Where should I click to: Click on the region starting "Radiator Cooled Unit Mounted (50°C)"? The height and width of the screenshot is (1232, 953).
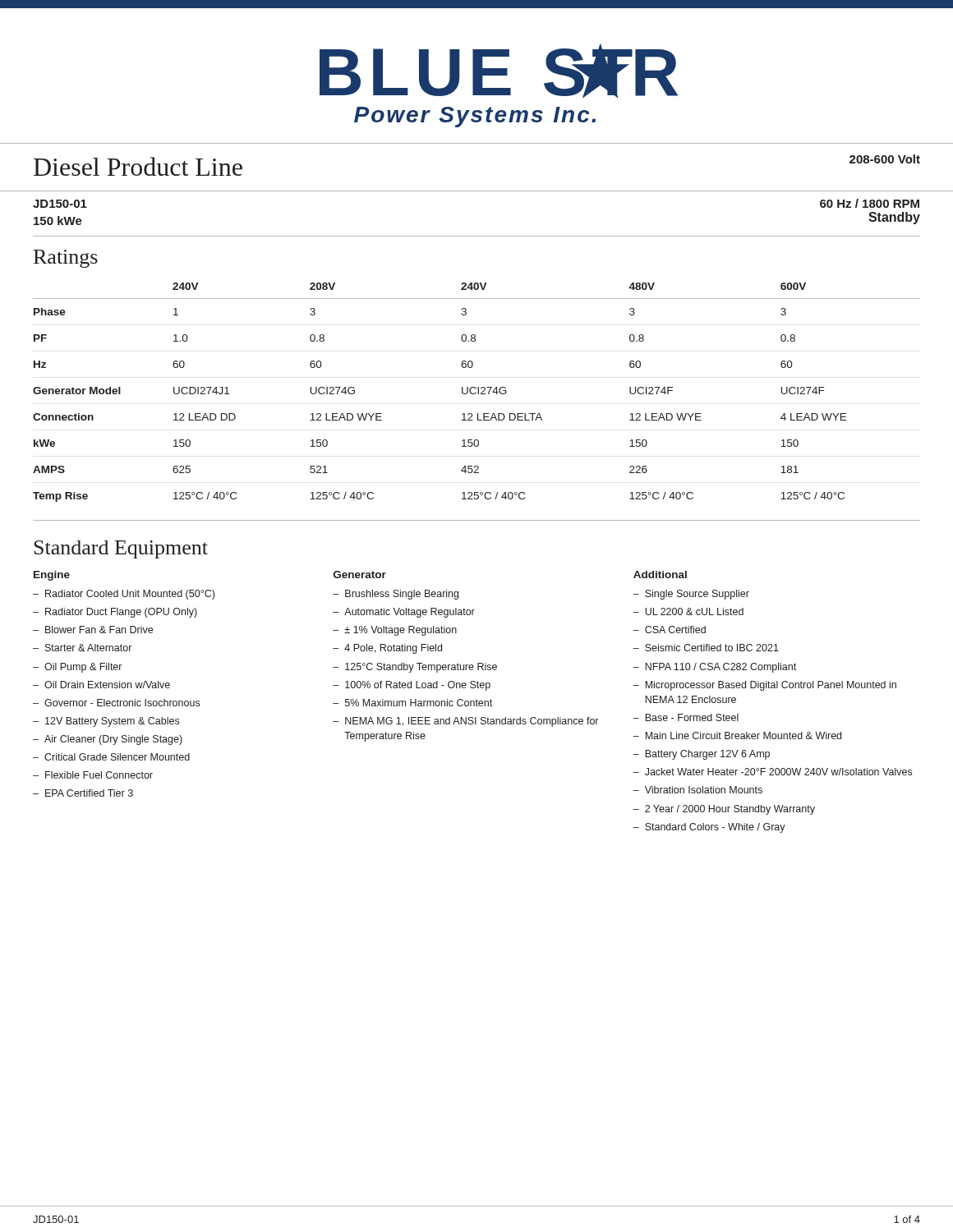130,594
